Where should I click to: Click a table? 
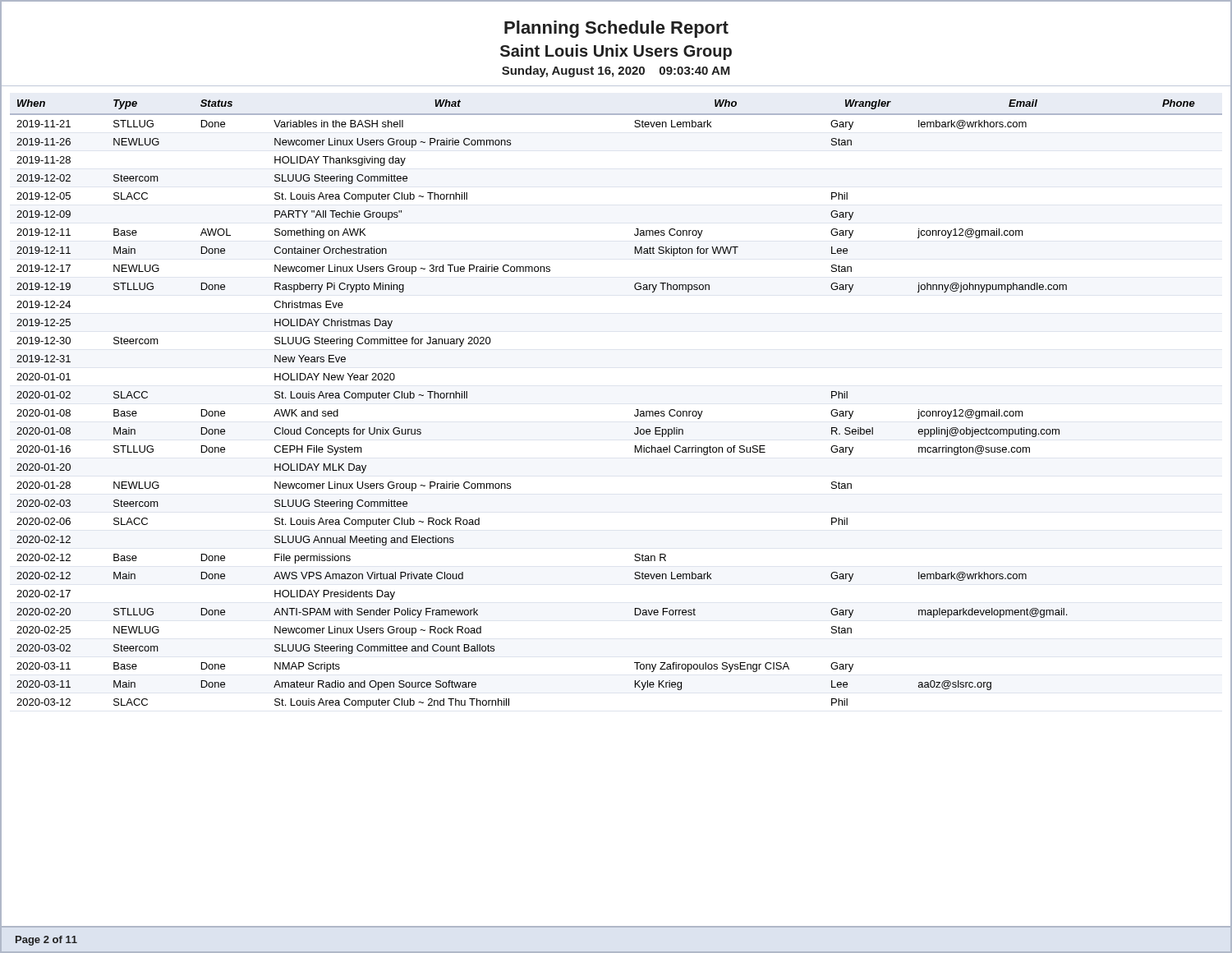pos(616,402)
